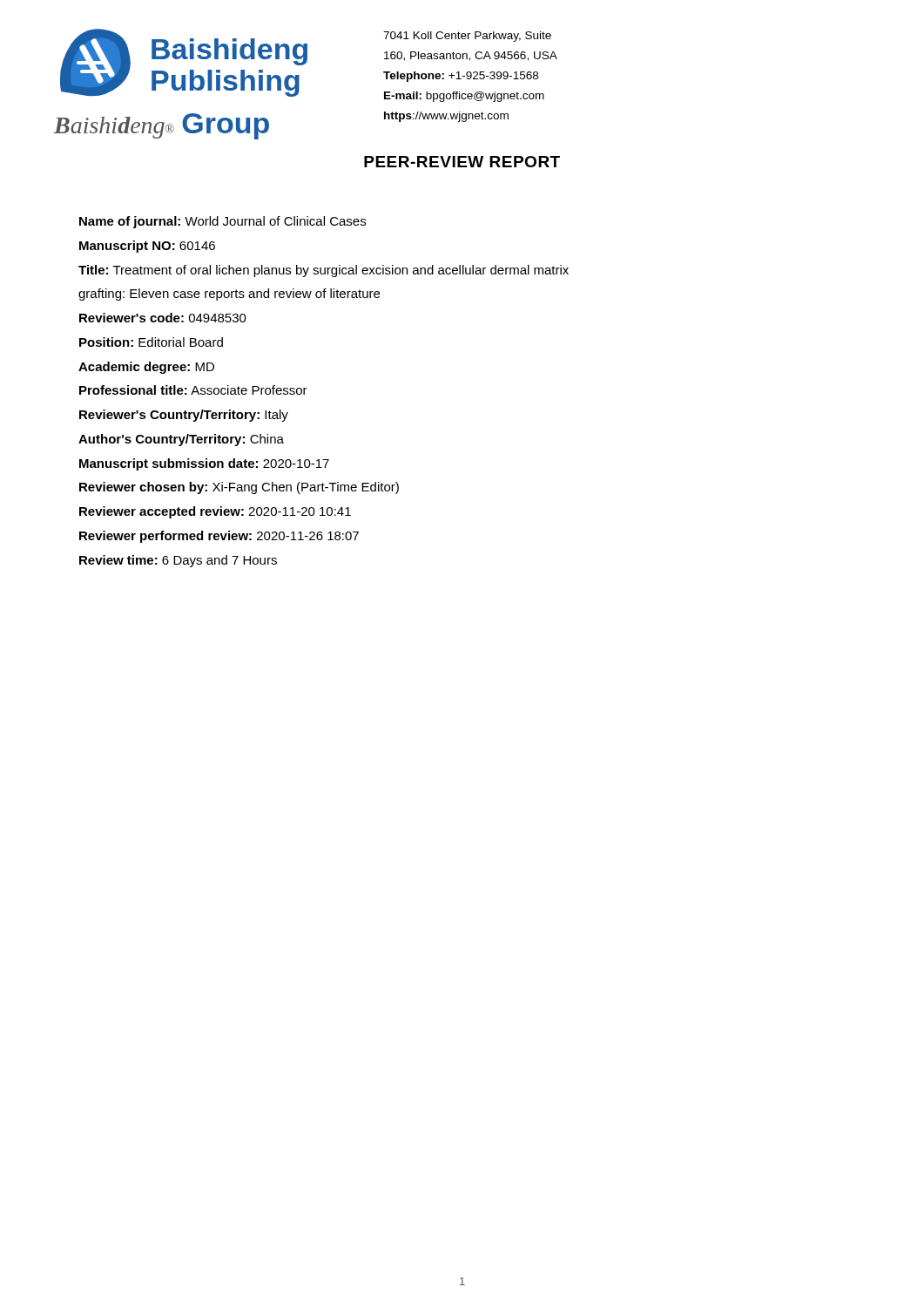Click on the text with the text "Manuscript NO: 60146"
Screen dimensions: 1307x924
click(x=147, y=245)
